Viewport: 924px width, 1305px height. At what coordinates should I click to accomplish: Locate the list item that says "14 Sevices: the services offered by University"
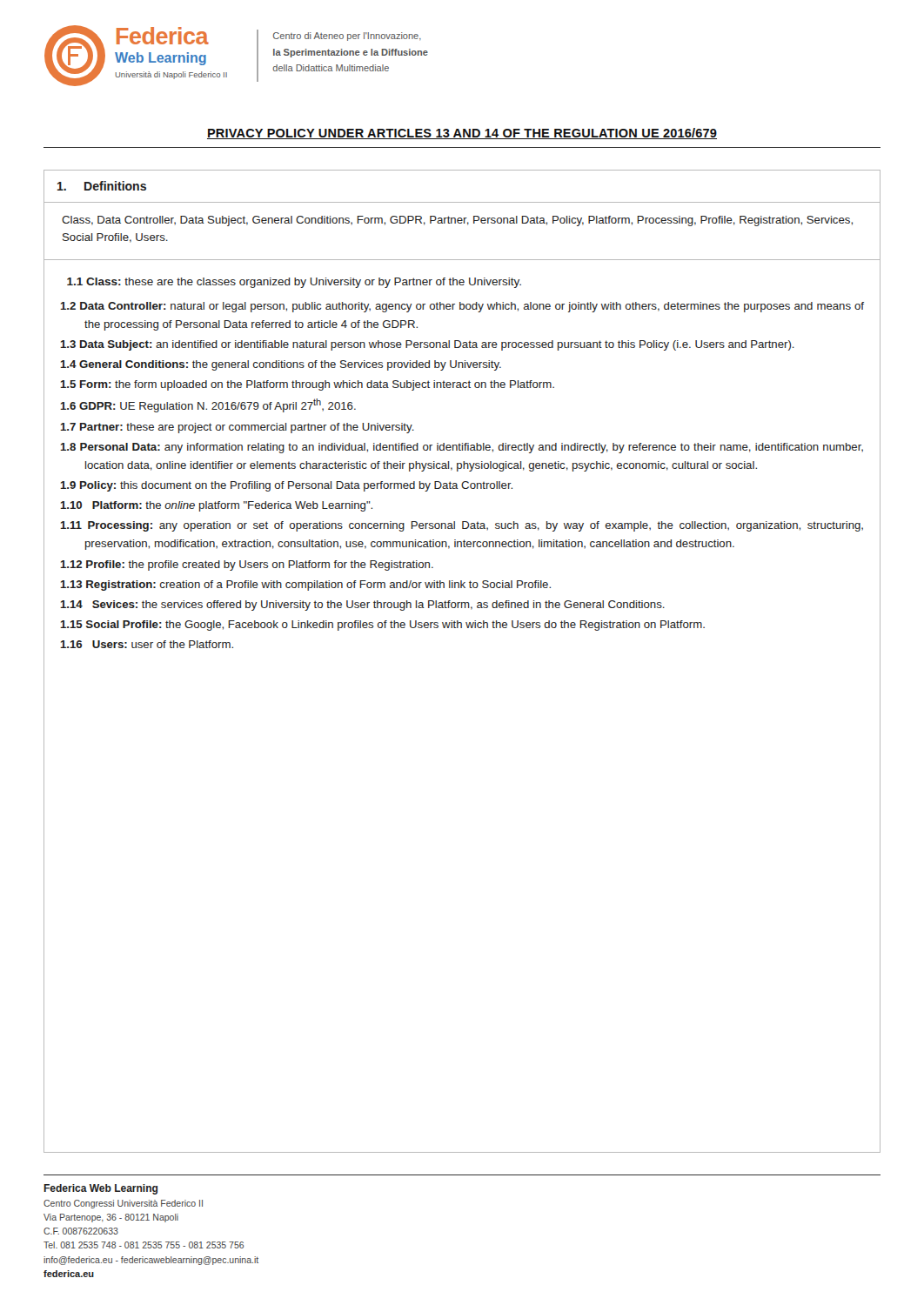(363, 604)
